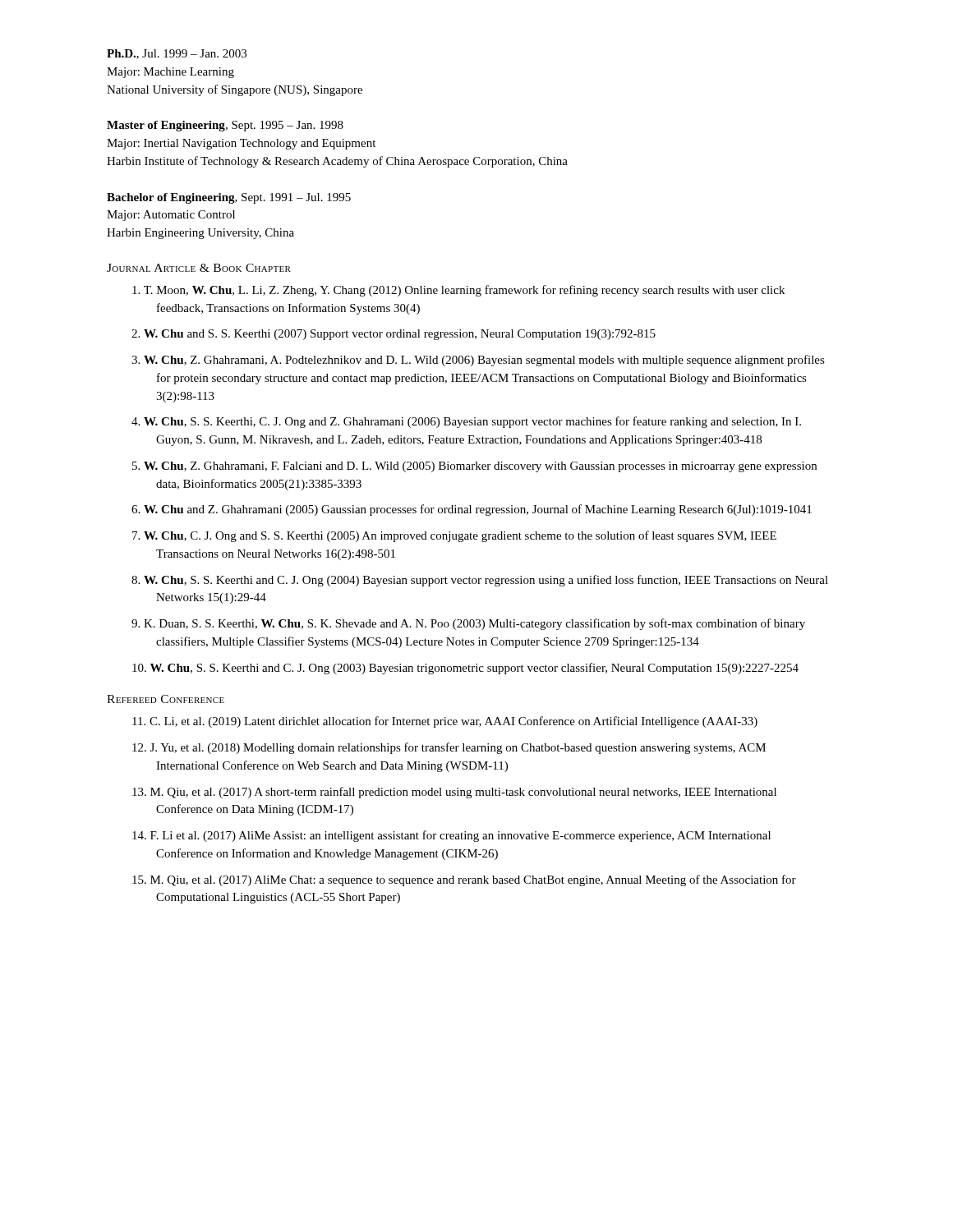This screenshot has height=1232, width=953.
Task: Point to the block starting "11. C. Li, et al. (2019)"
Action: tap(445, 721)
